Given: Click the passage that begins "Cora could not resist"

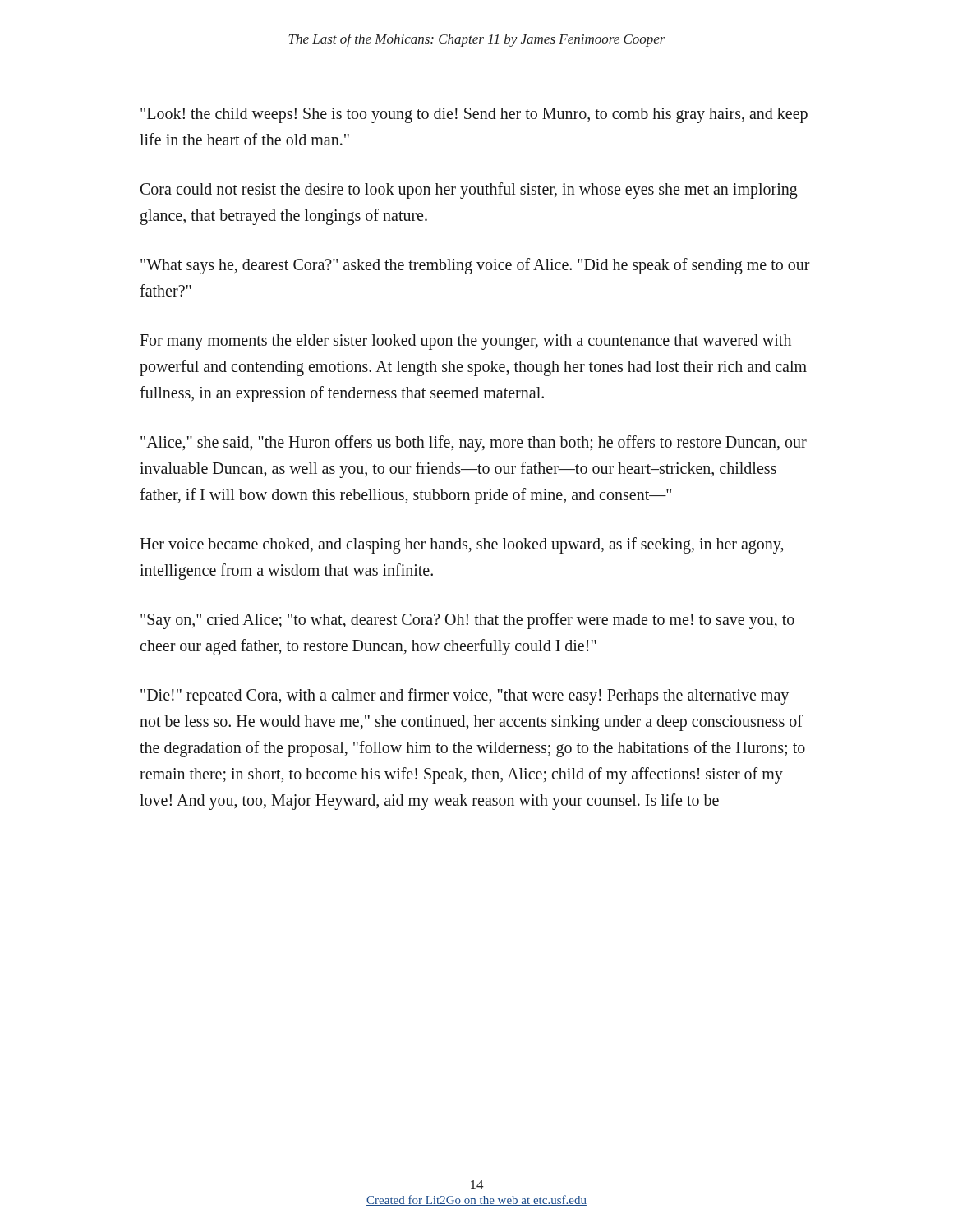Looking at the screenshot, I should [469, 202].
